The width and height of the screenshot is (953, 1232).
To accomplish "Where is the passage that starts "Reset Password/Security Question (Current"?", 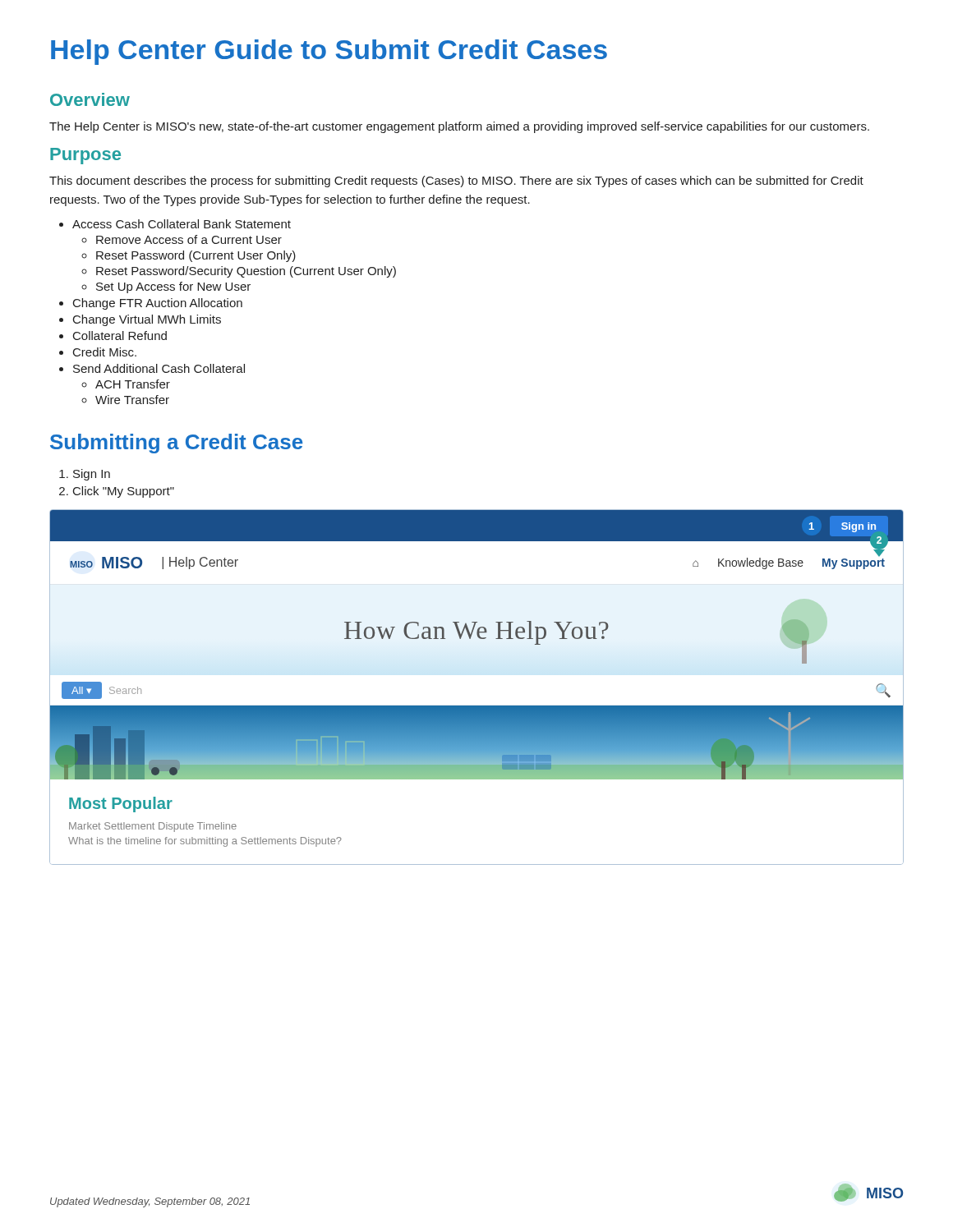I will tap(246, 271).
